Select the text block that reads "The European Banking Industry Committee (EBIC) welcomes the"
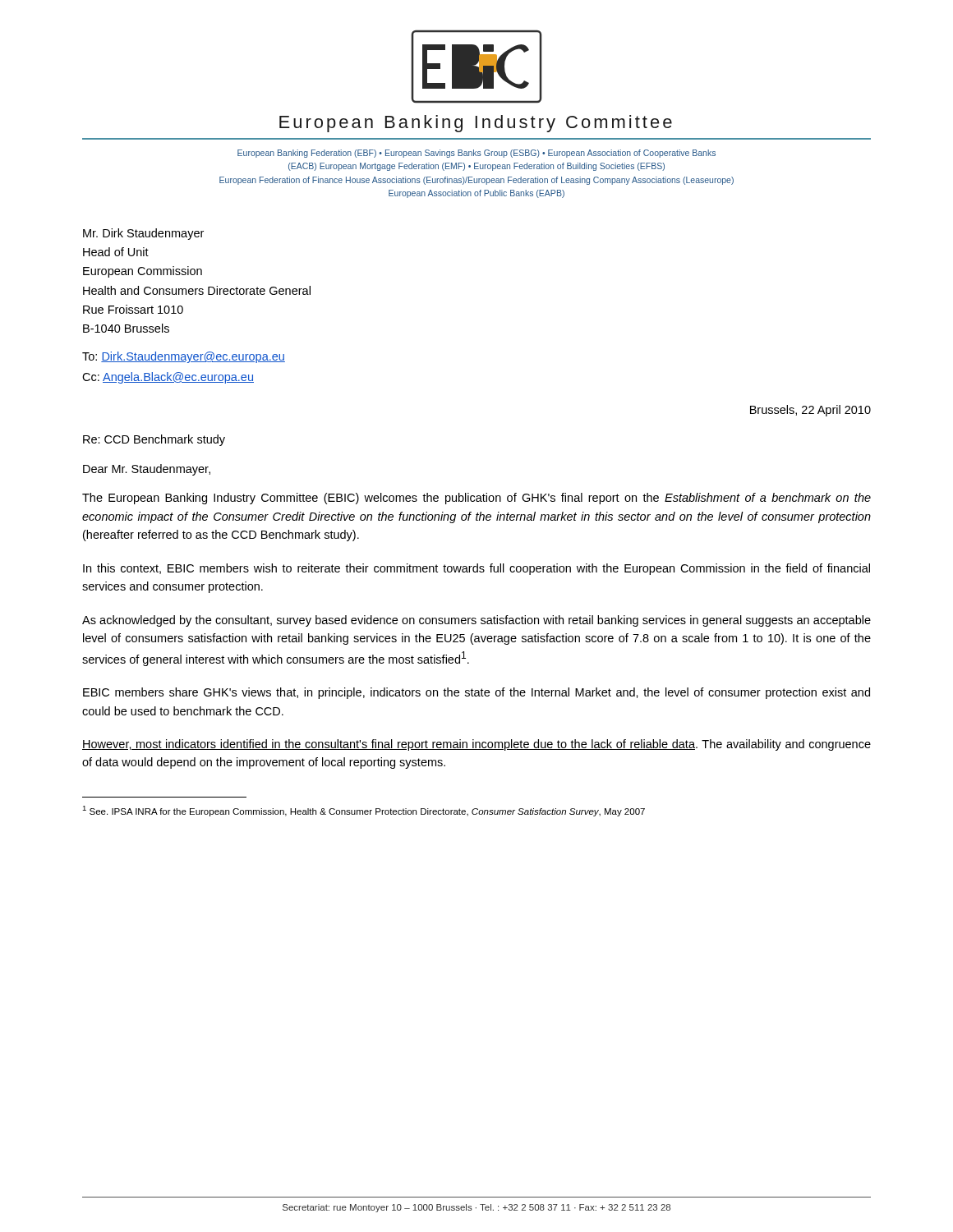 click(x=476, y=517)
